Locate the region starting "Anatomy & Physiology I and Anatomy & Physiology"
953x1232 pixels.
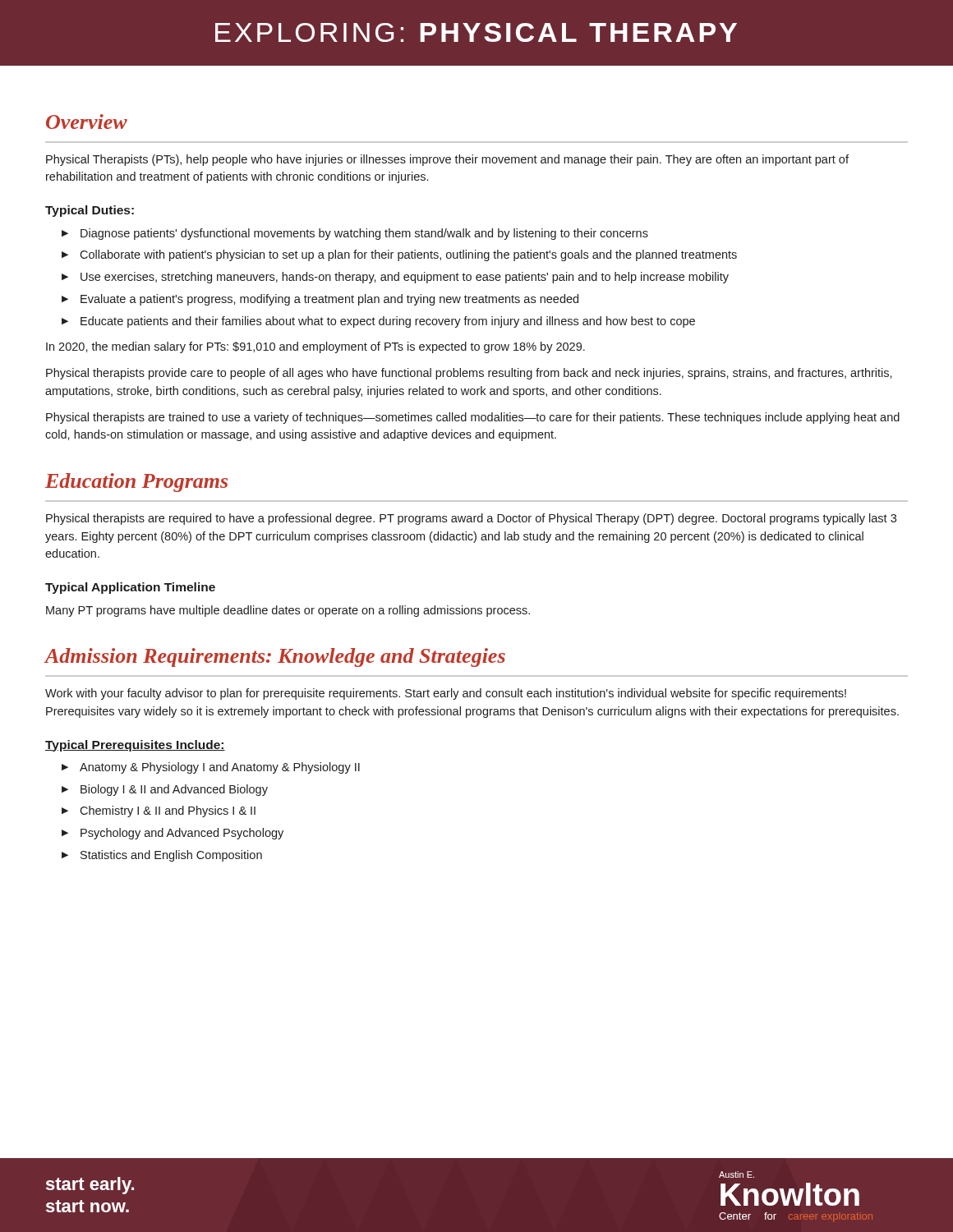tap(220, 767)
